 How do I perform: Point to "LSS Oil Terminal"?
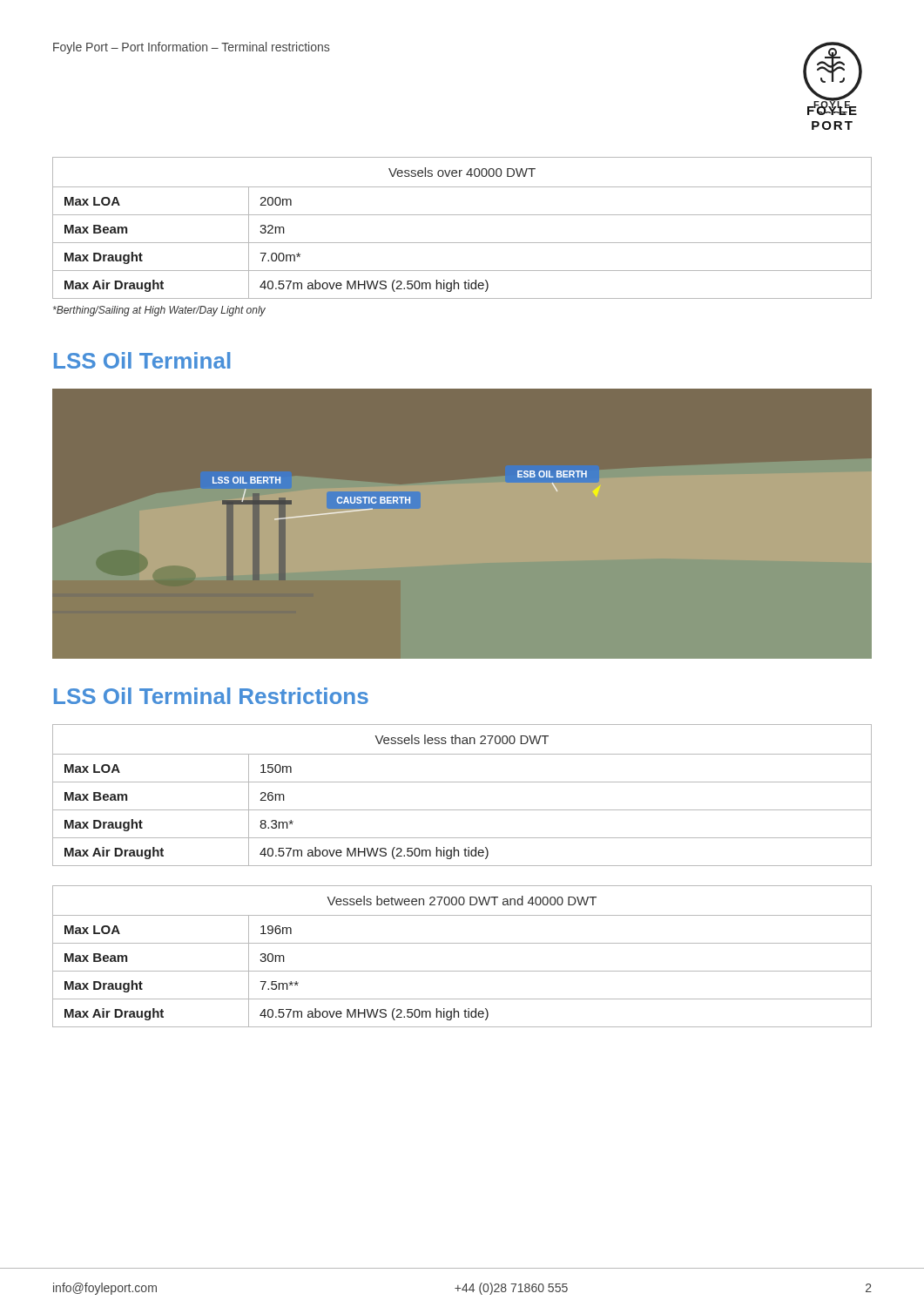point(142,361)
